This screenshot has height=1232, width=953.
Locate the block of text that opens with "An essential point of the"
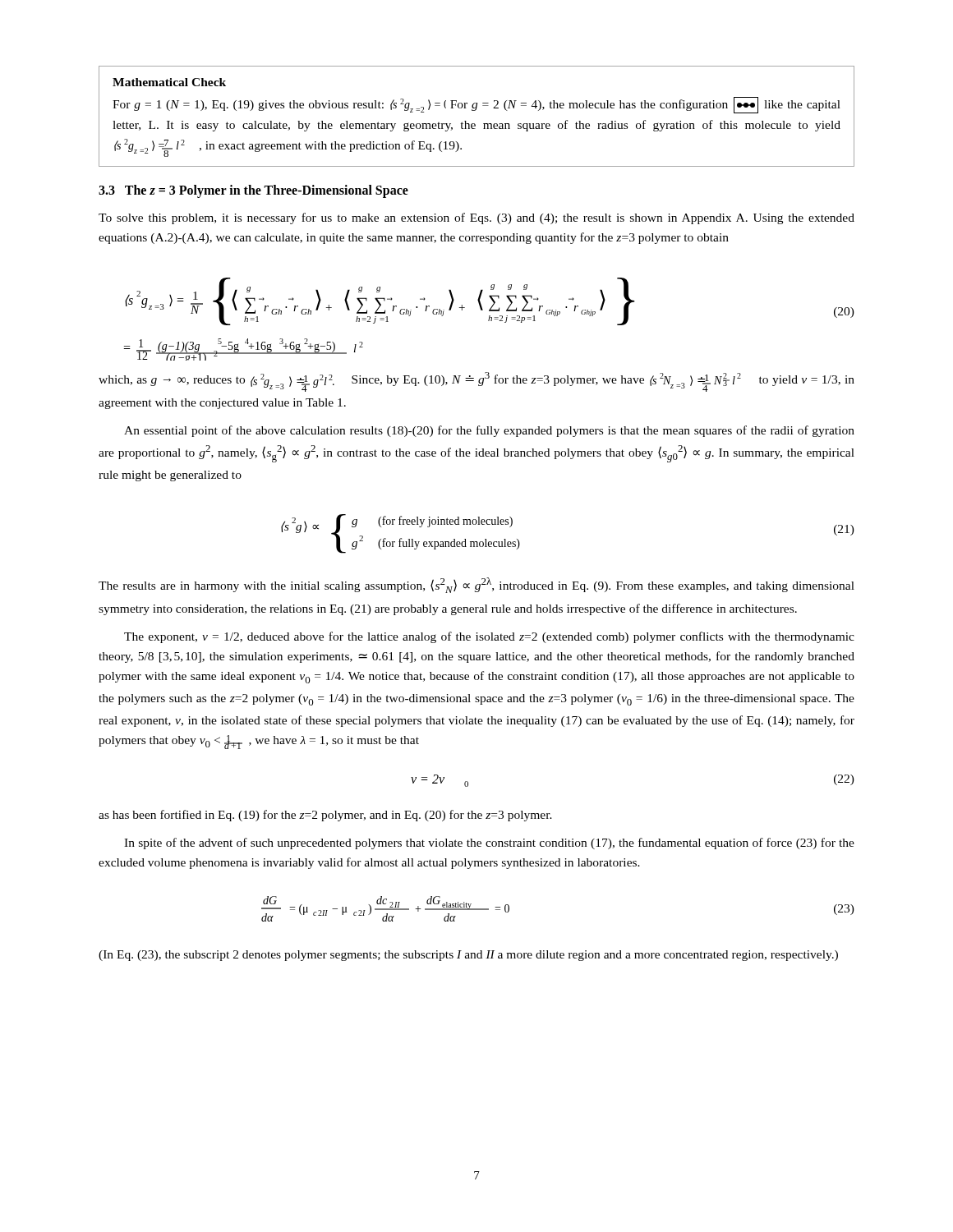(x=476, y=452)
